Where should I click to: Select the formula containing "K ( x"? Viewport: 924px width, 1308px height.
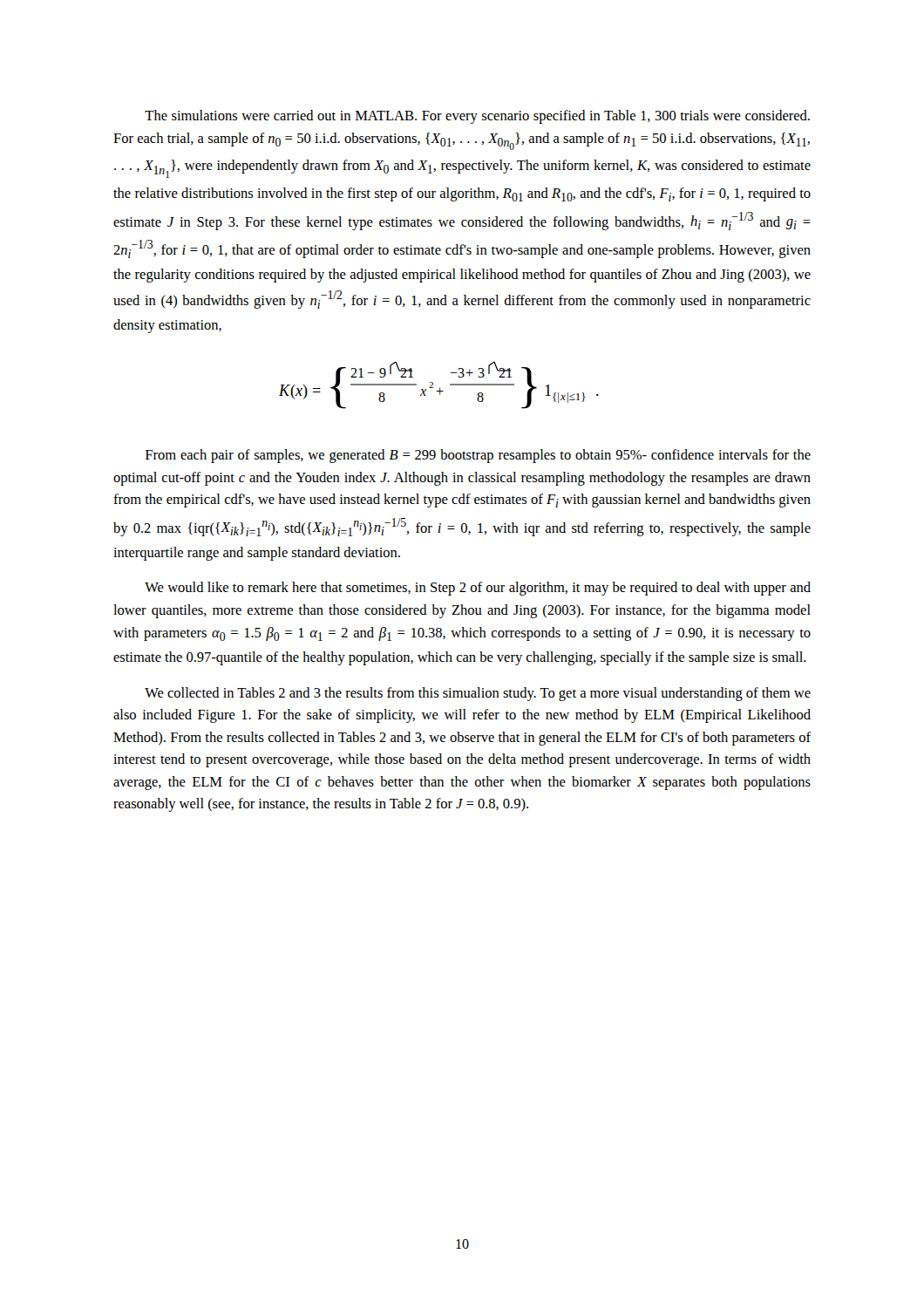click(462, 390)
